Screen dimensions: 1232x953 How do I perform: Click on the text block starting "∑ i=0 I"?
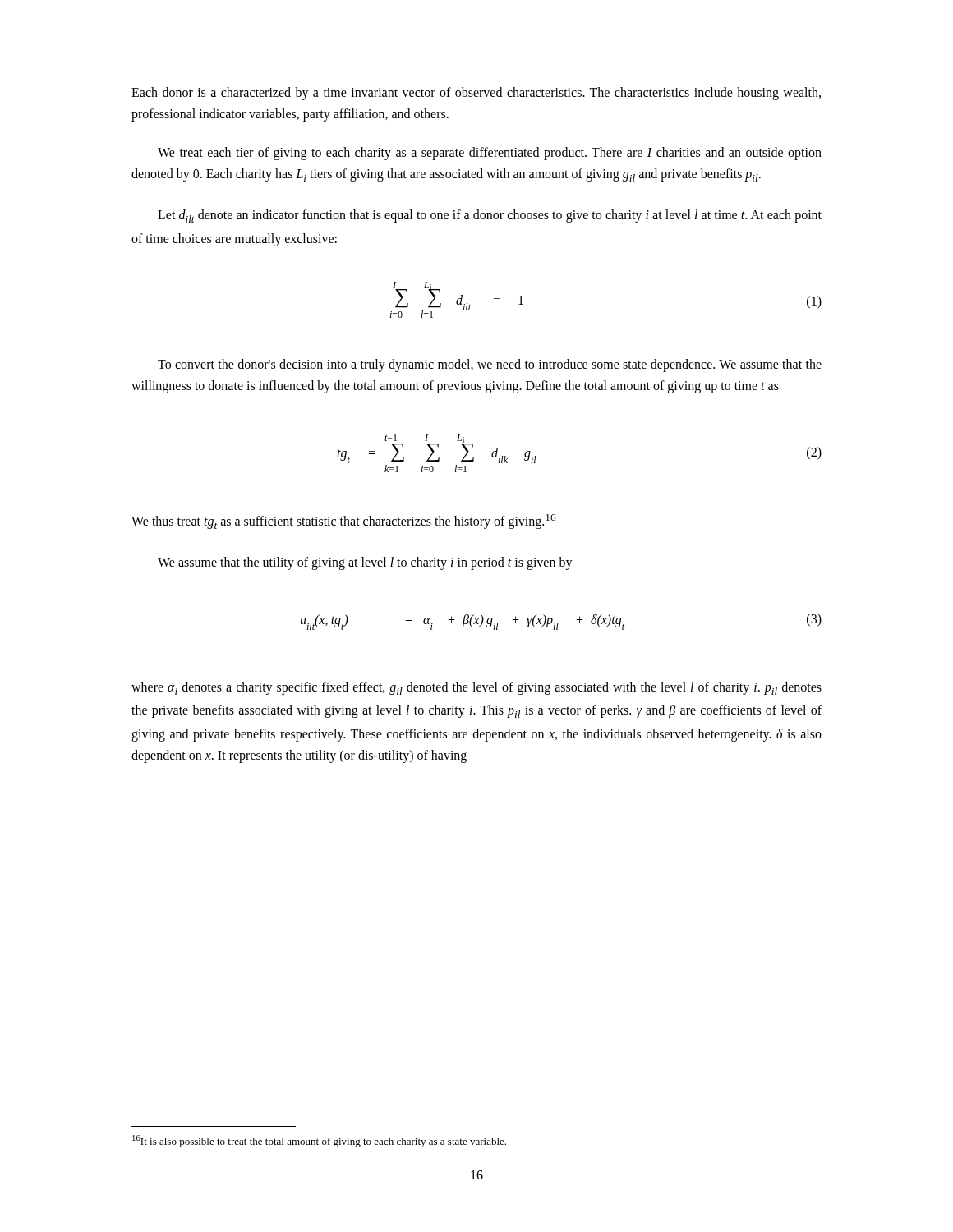click(460, 300)
